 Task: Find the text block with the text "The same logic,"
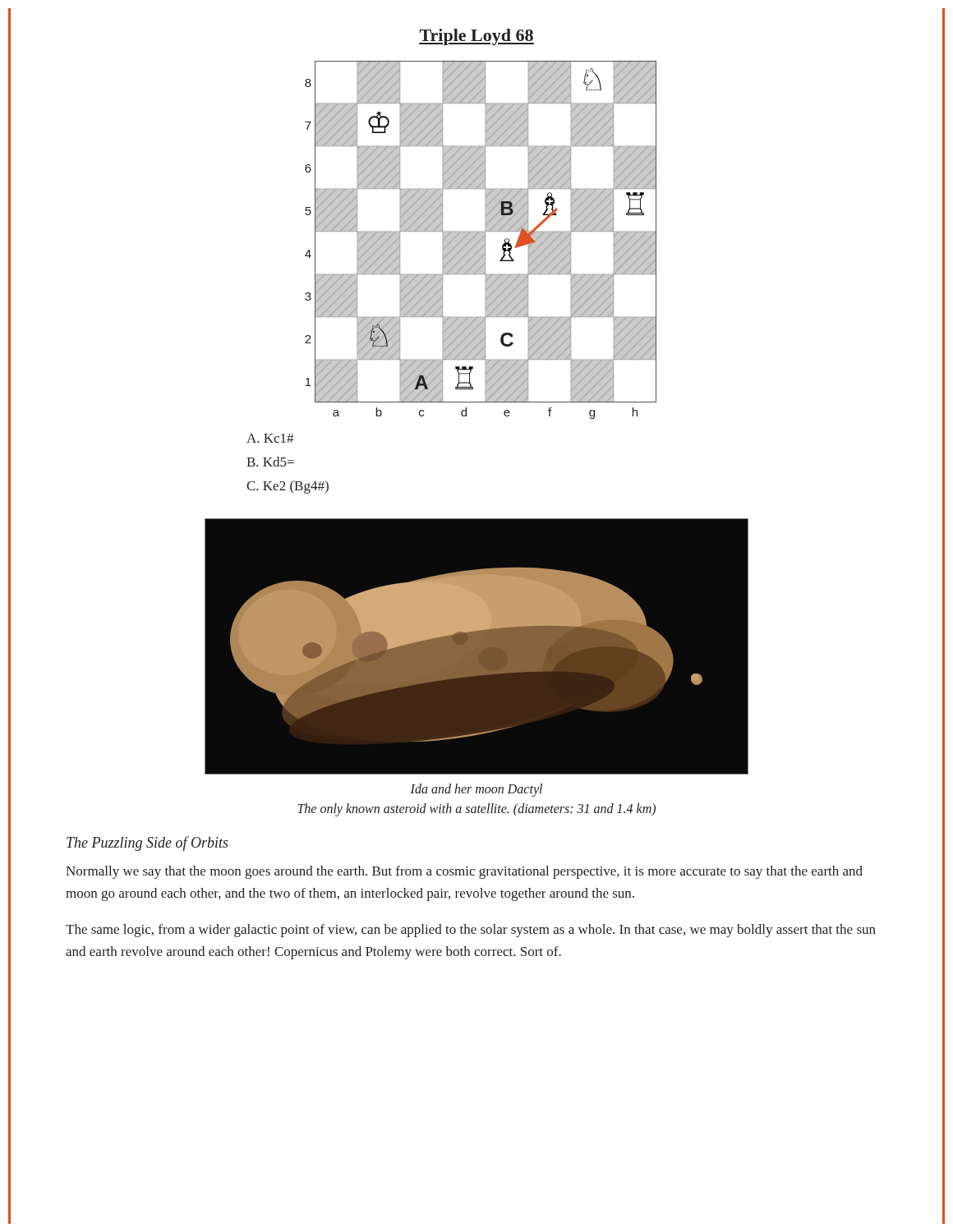471,940
